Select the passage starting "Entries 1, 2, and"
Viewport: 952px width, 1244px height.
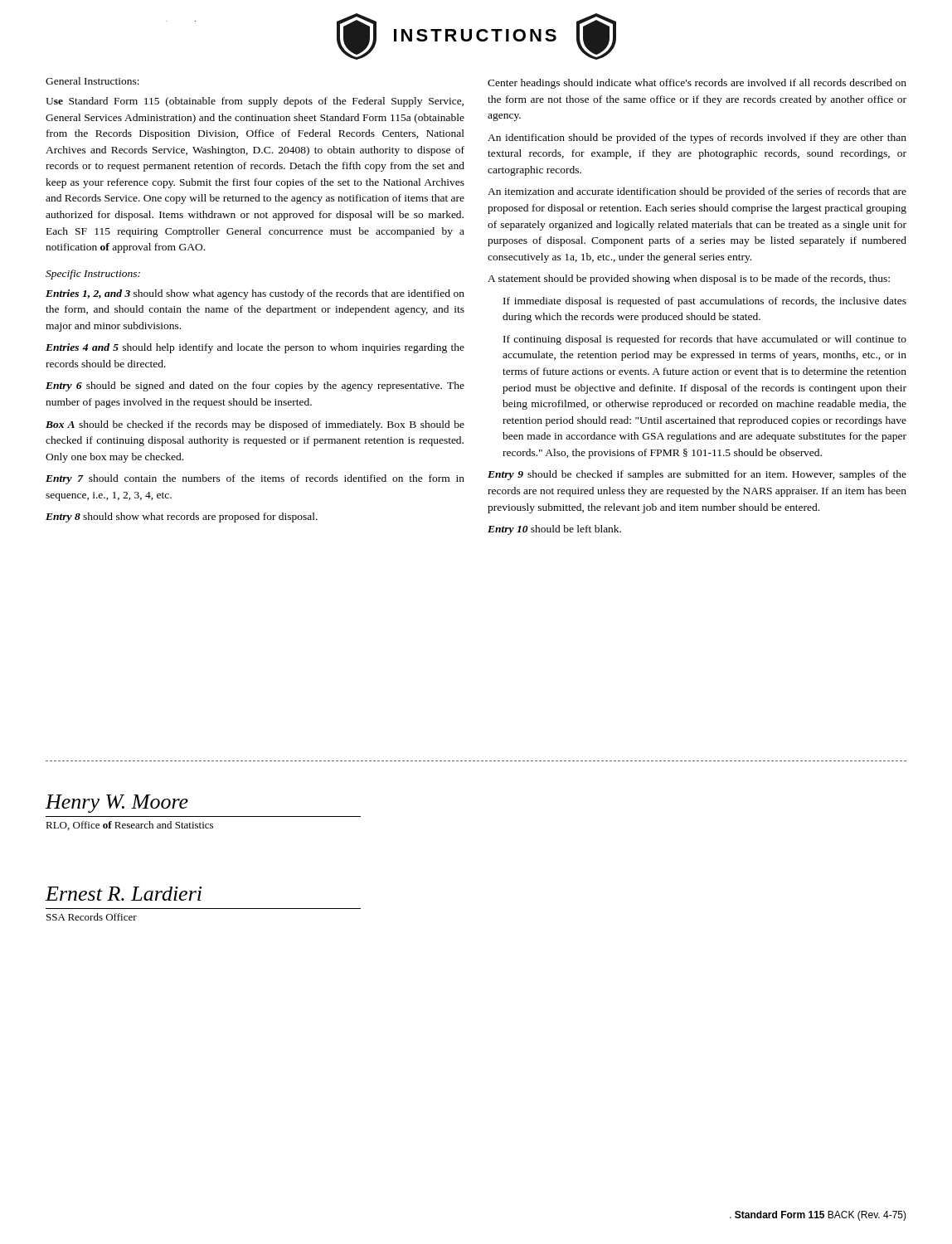tap(255, 309)
